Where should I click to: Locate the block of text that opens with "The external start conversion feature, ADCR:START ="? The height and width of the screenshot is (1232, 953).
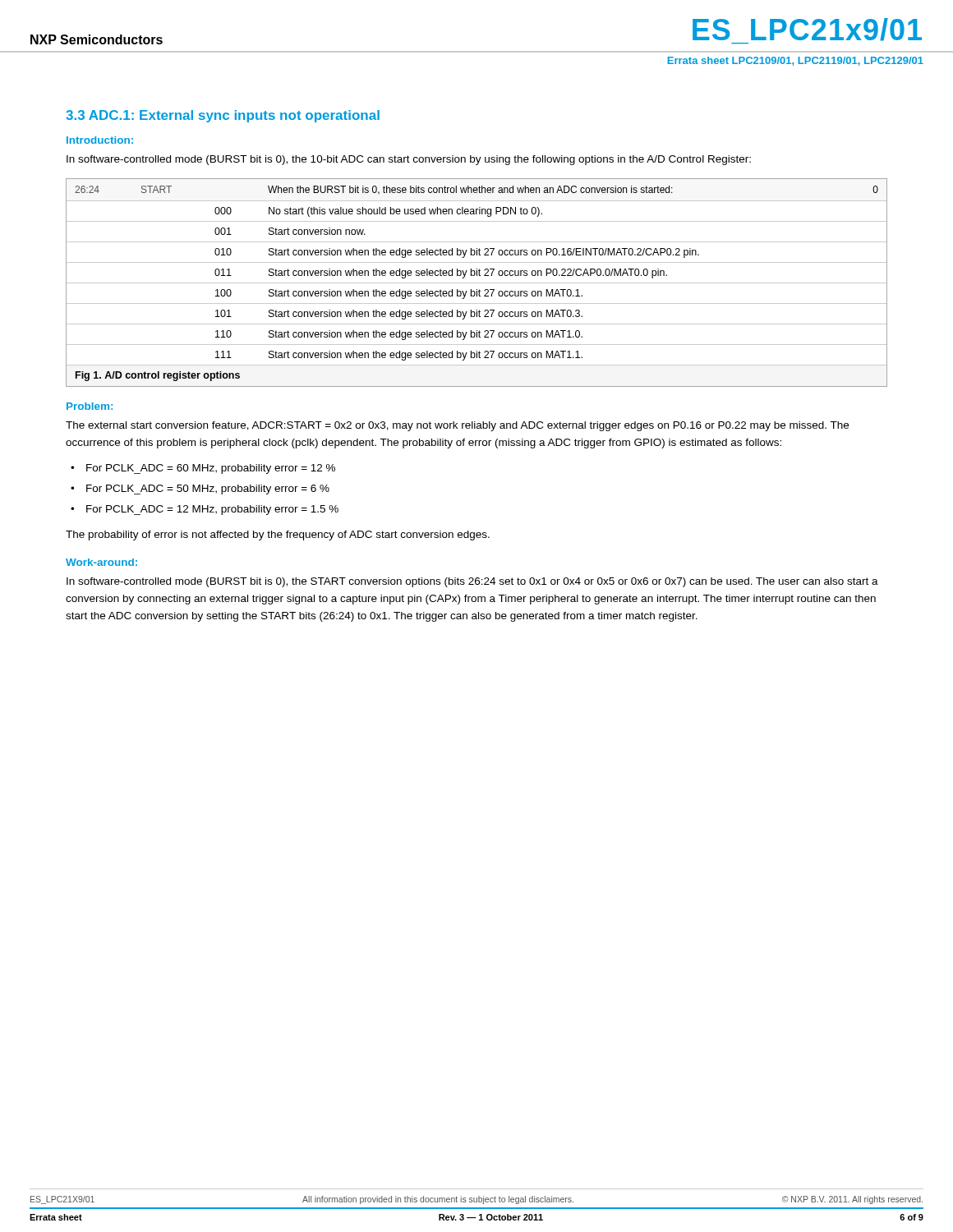(x=458, y=434)
